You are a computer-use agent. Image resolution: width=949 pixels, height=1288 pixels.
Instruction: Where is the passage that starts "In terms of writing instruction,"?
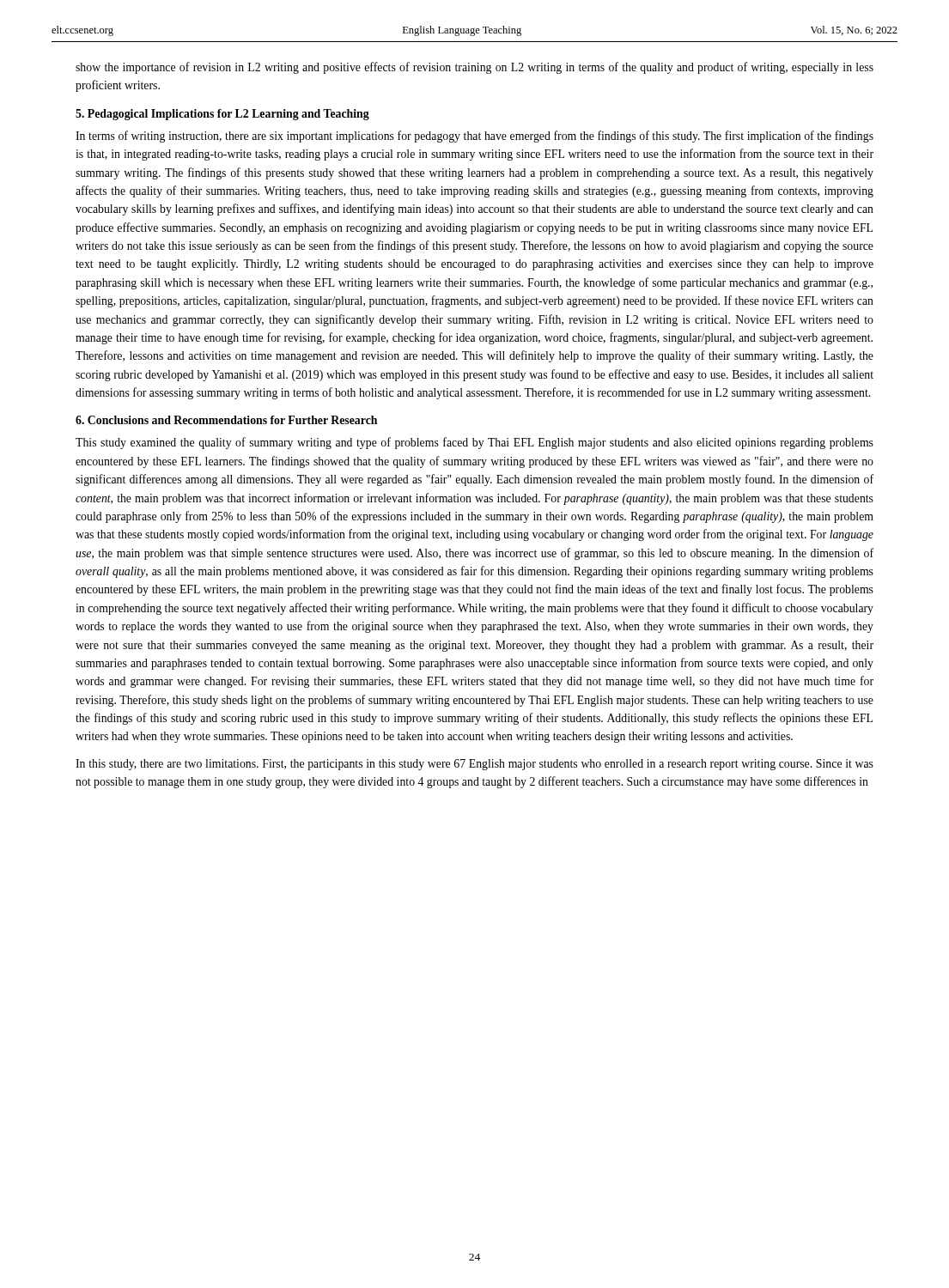[x=474, y=264]
